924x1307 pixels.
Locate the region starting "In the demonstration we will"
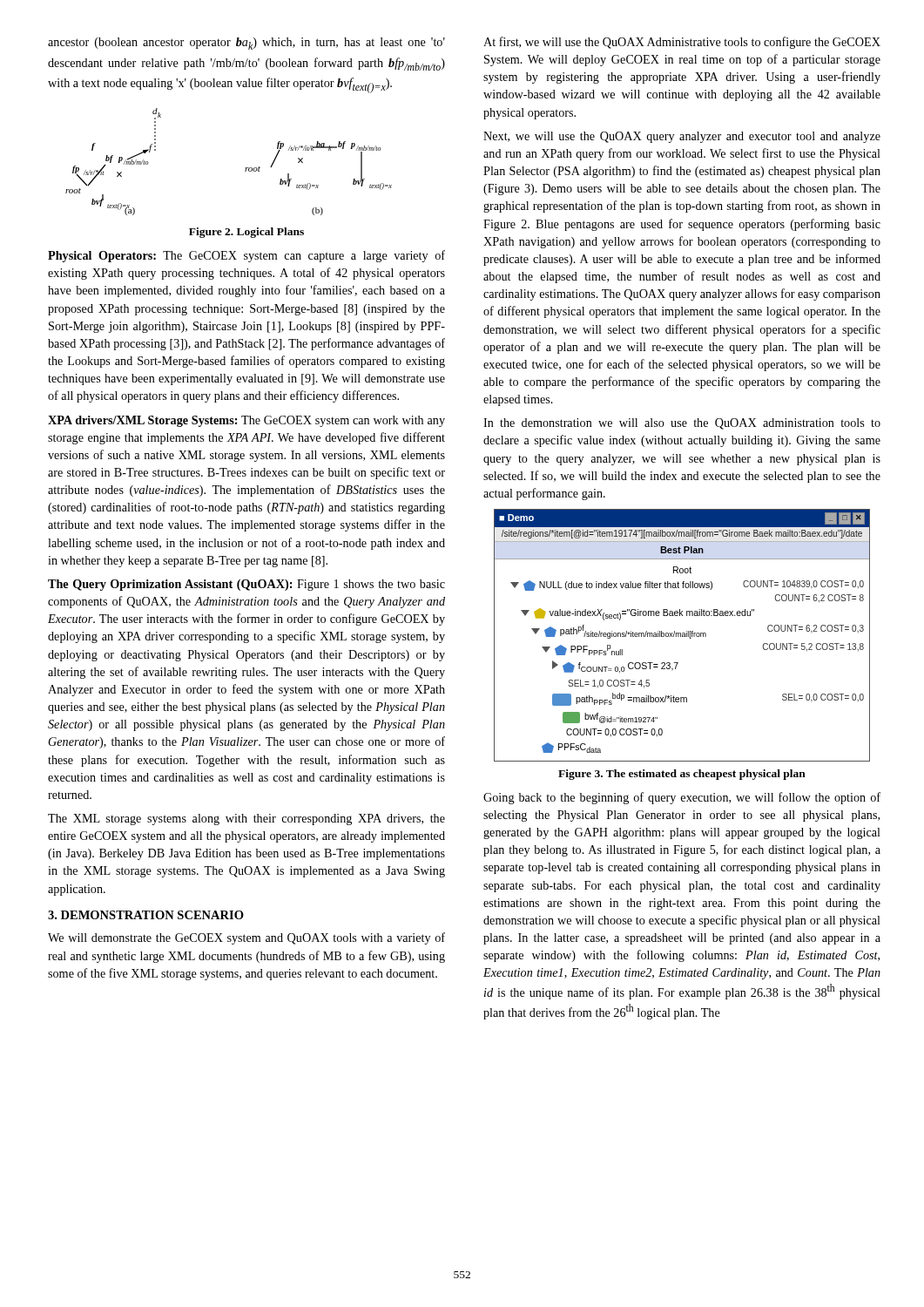click(682, 458)
